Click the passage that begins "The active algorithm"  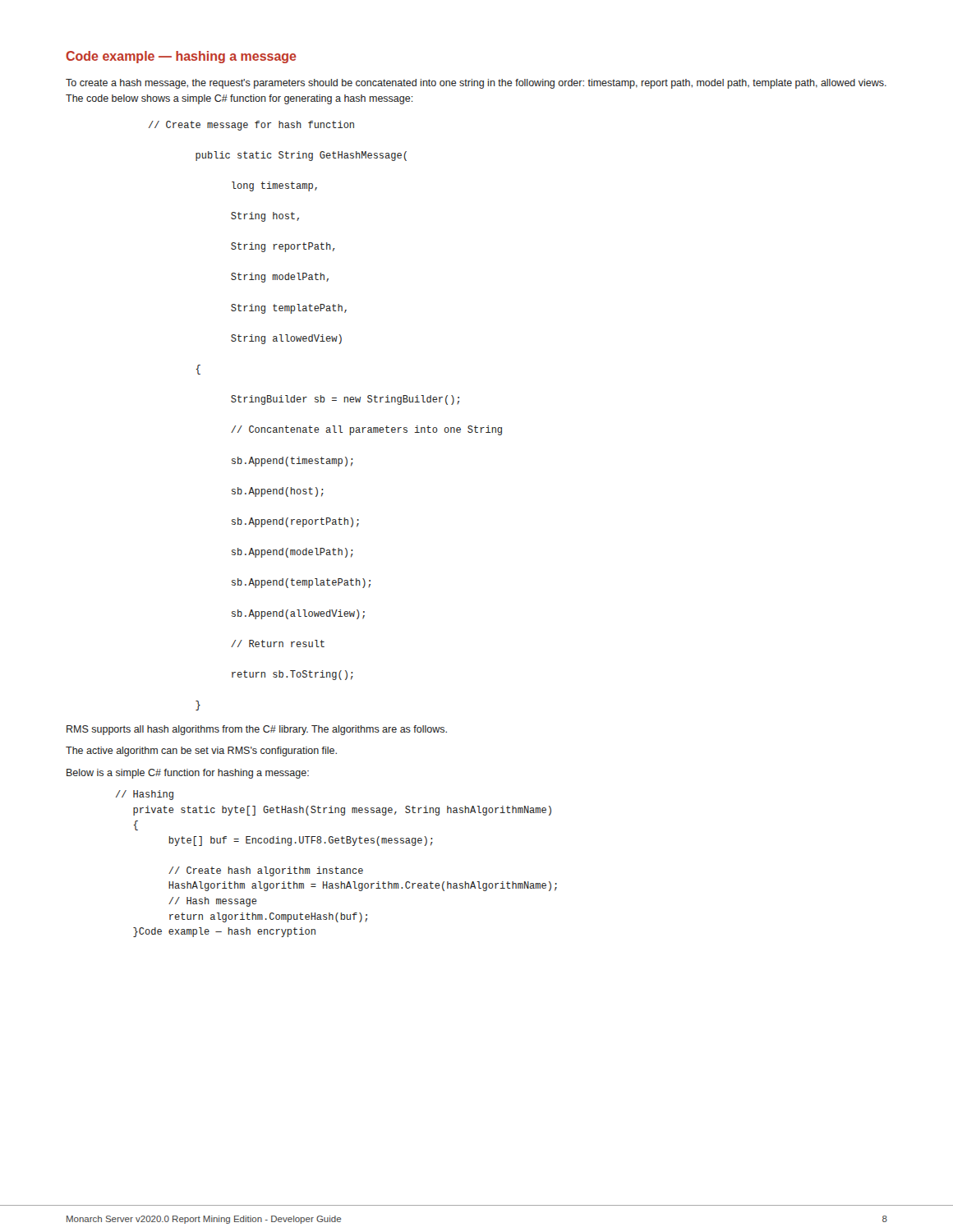tap(202, 751)
